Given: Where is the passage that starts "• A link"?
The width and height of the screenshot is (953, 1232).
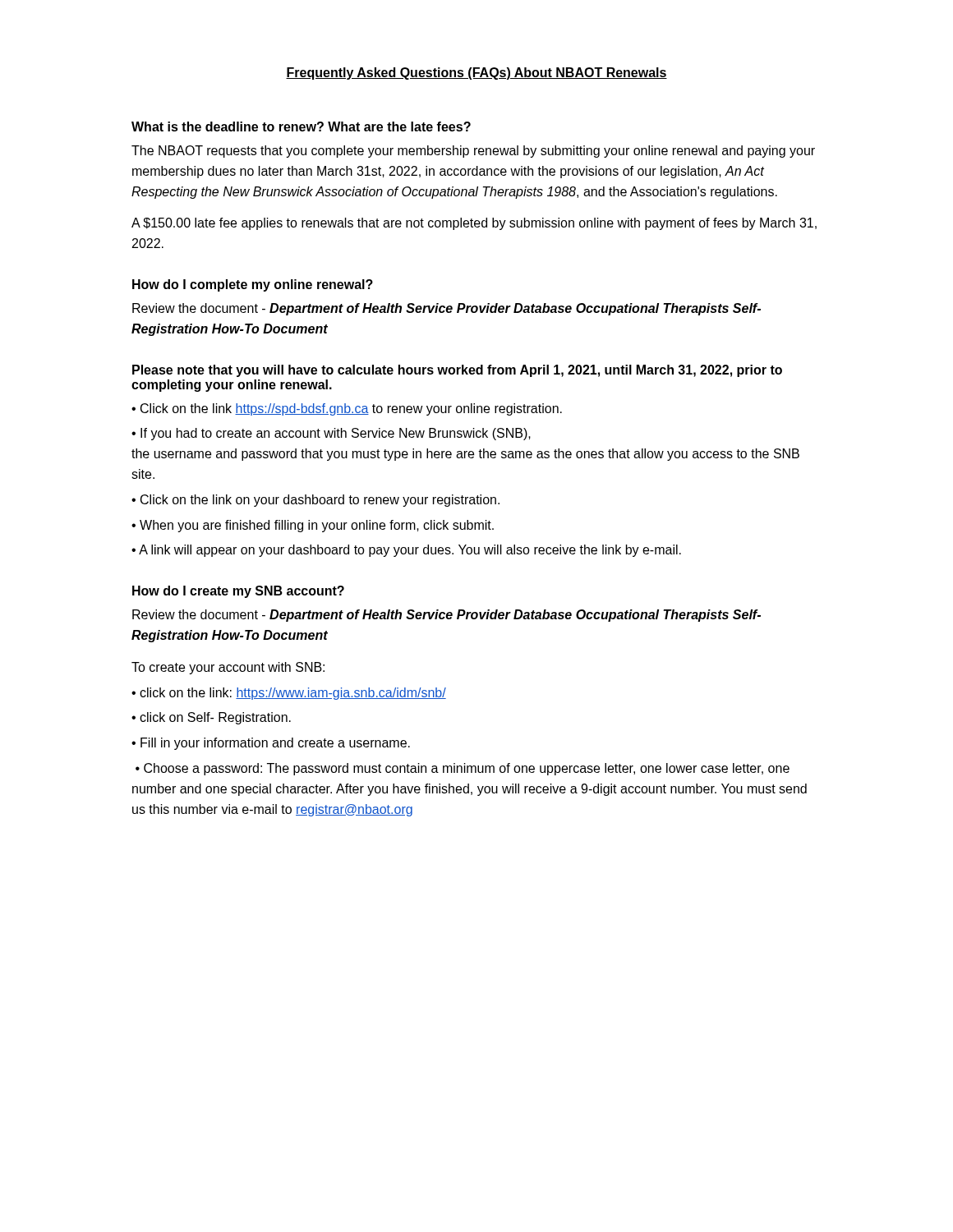Looking at the screenshot, I should 407,550.
